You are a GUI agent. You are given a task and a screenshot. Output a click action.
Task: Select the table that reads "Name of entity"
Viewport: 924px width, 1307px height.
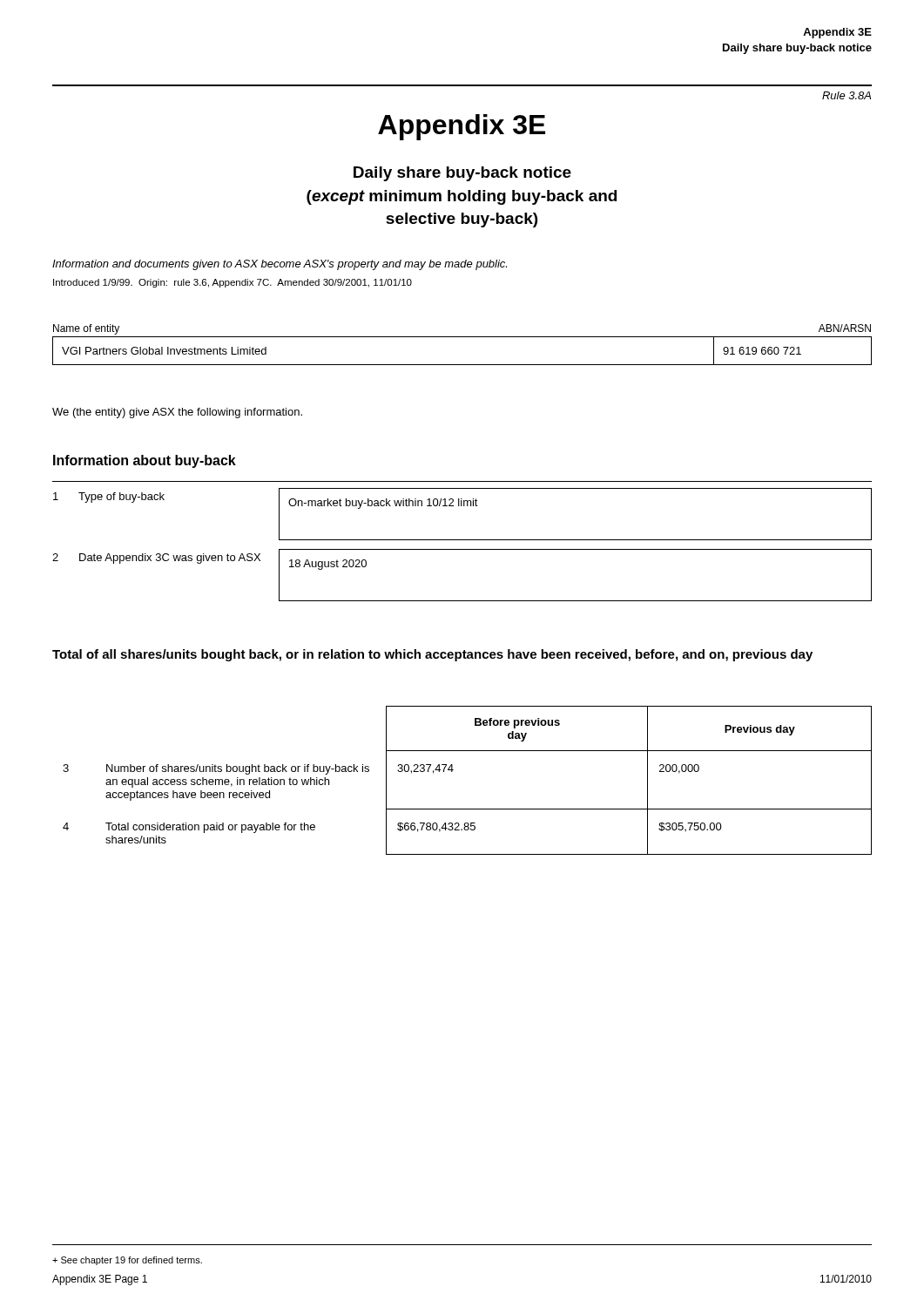(x=462, y=344)
